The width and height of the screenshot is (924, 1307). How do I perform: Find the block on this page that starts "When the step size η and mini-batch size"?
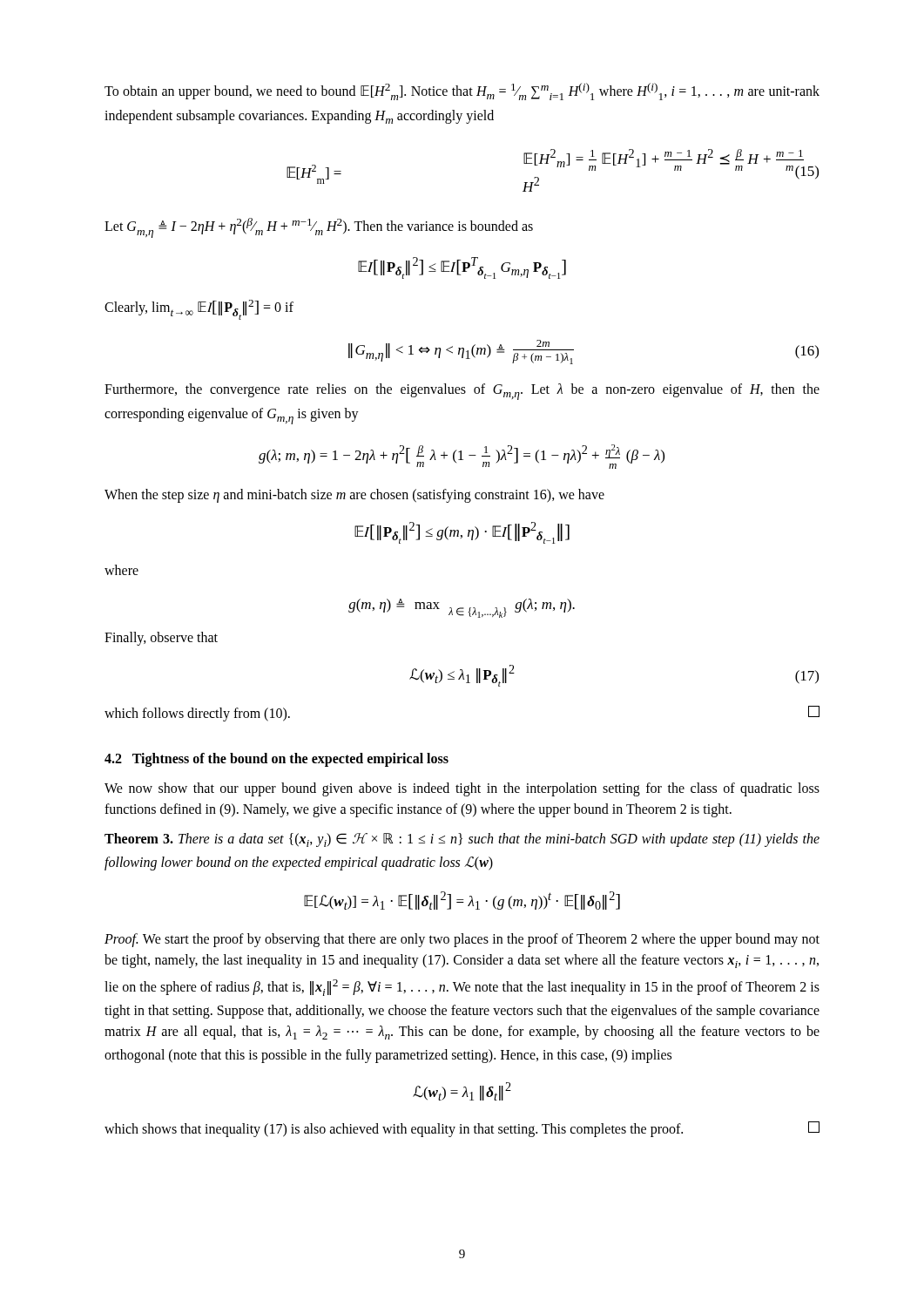[x=462, y=495]
